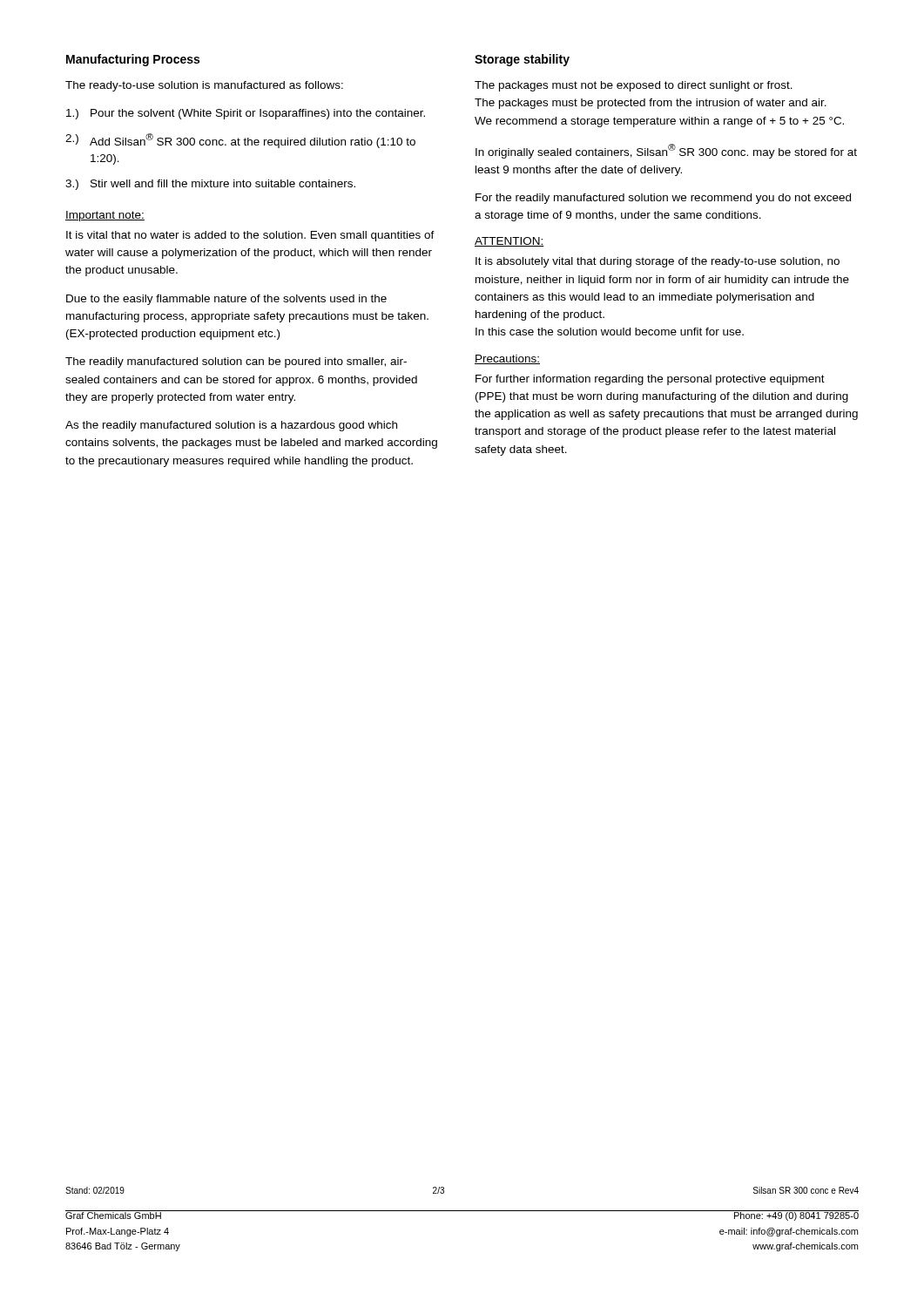This screenshot has height=1307, width=924.
Task: Select the text block with the text "As the readily manufactured solution is a"
Action: [252, 442]
